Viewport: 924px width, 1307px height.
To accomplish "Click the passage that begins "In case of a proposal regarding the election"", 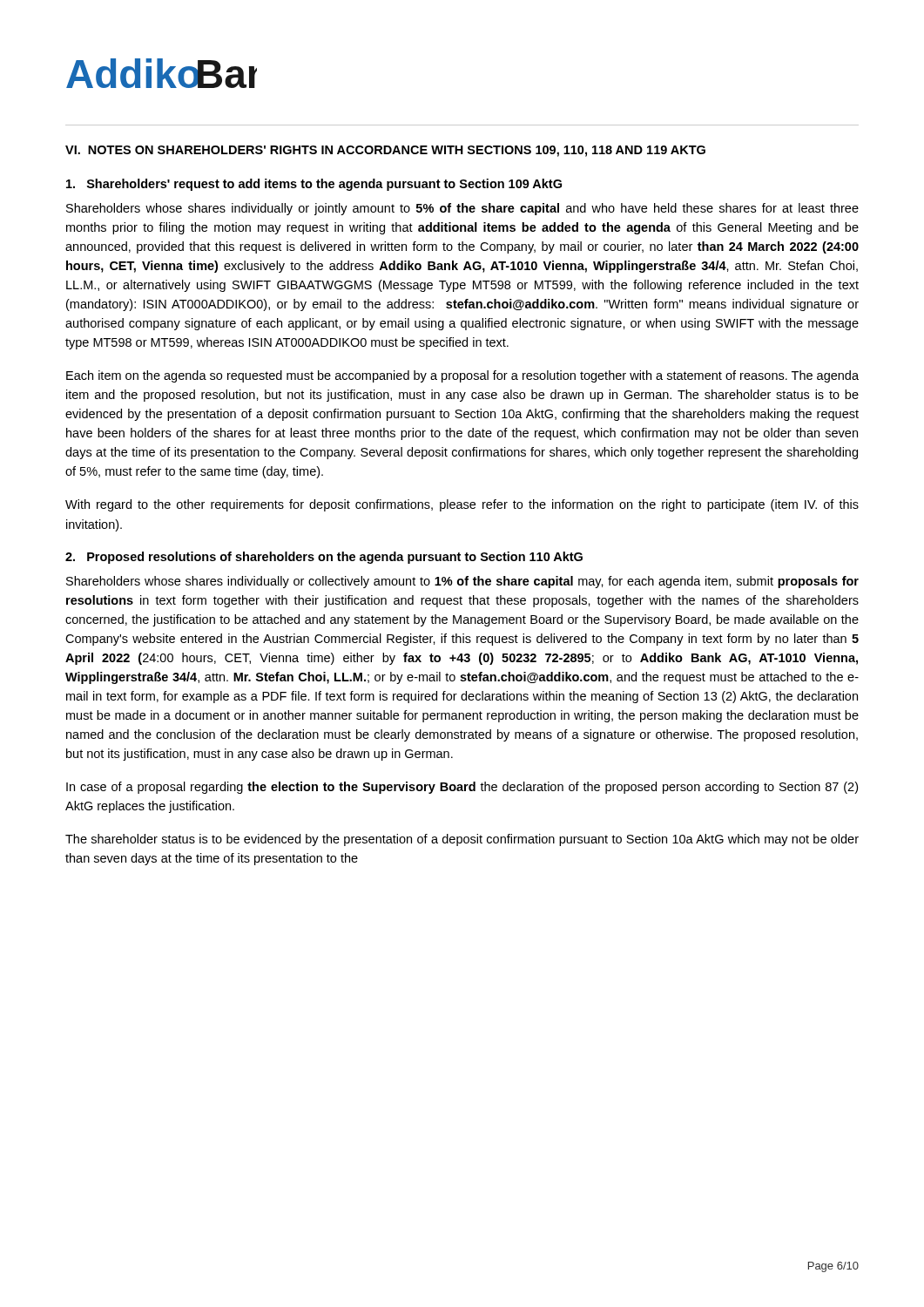I will coord(462,796).
